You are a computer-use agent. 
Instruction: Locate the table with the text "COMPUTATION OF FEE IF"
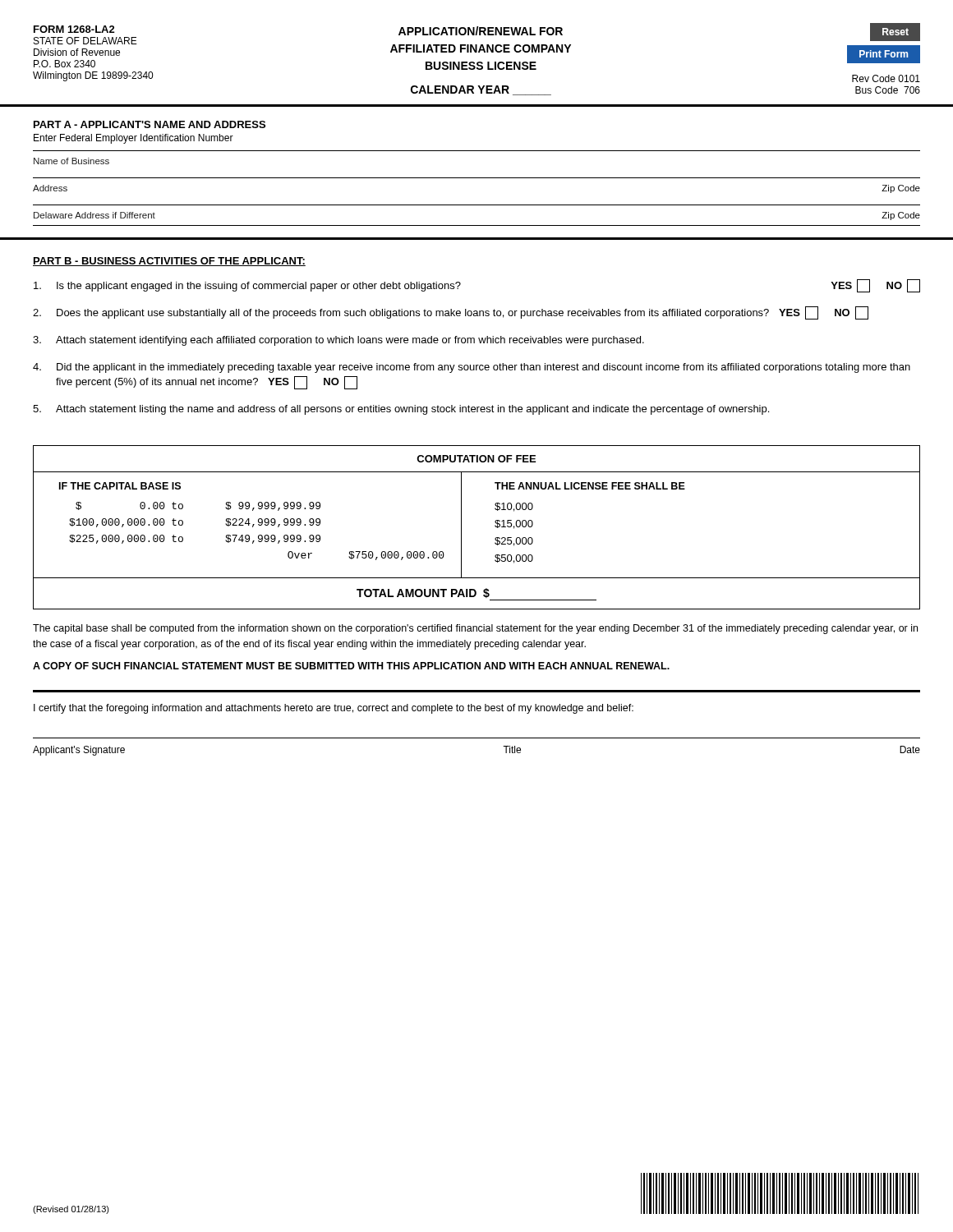tap(476, 527)
